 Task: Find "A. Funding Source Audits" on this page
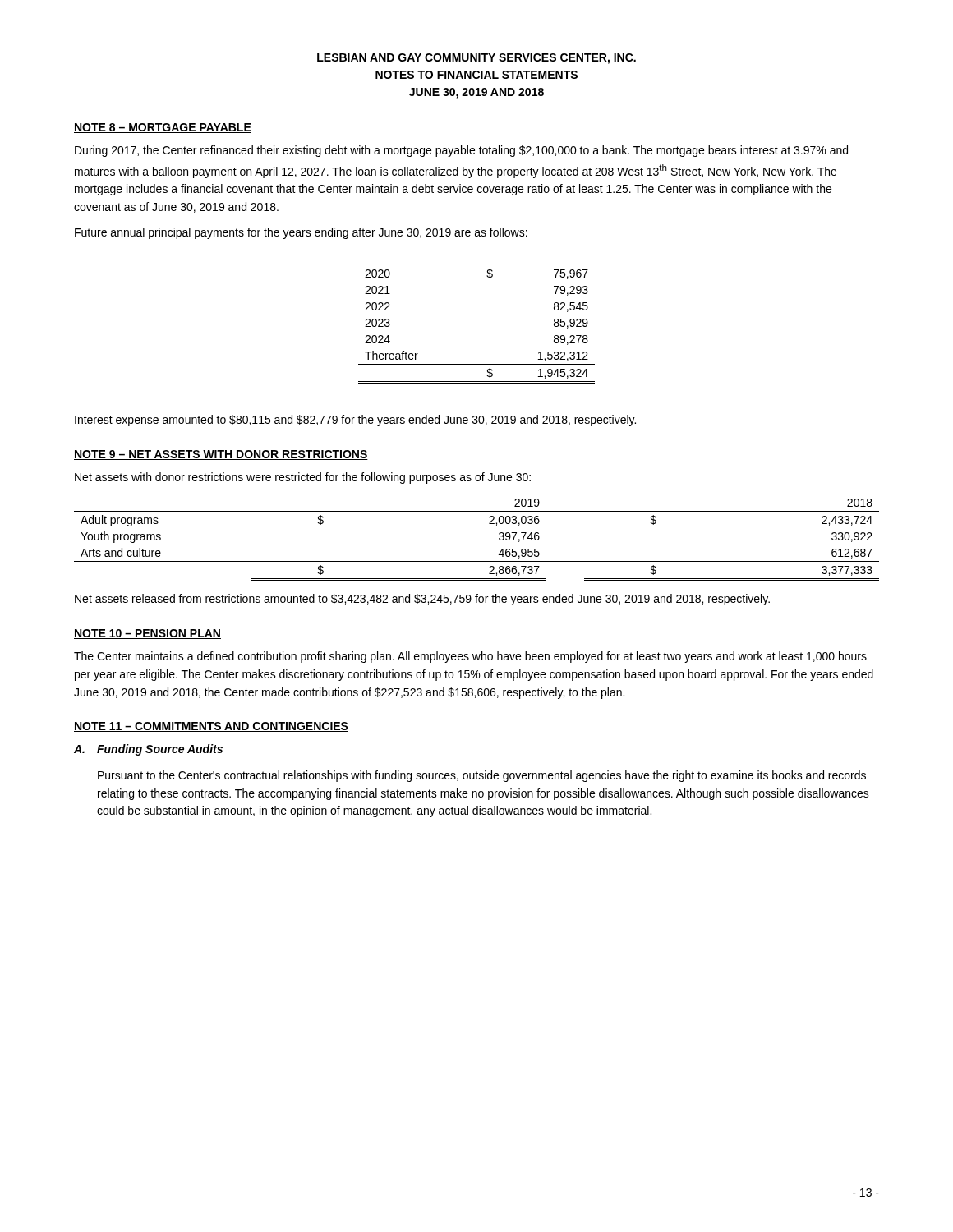(148, 750)
